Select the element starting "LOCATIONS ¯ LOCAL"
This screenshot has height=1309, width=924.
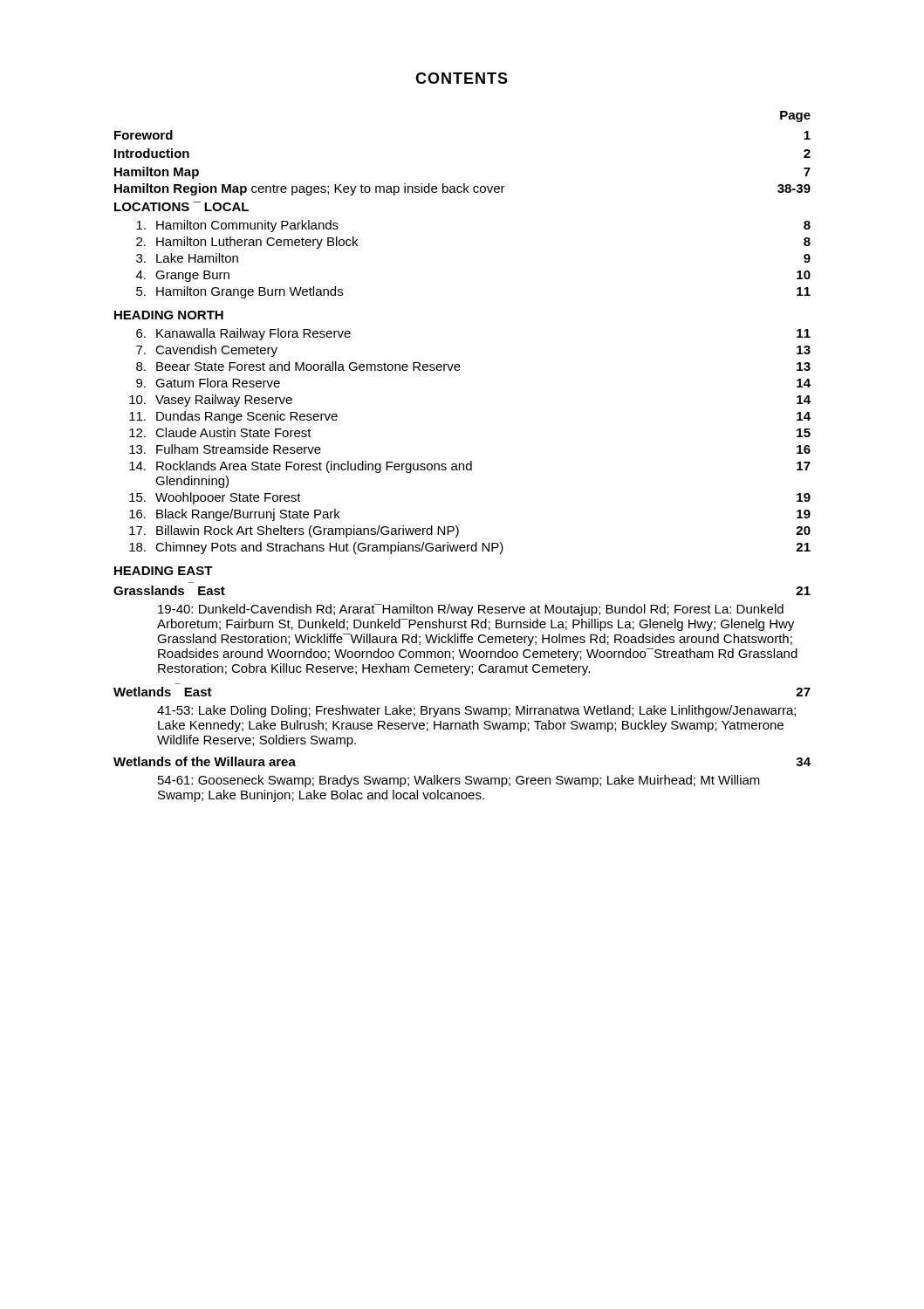click(x=181, y=206)
